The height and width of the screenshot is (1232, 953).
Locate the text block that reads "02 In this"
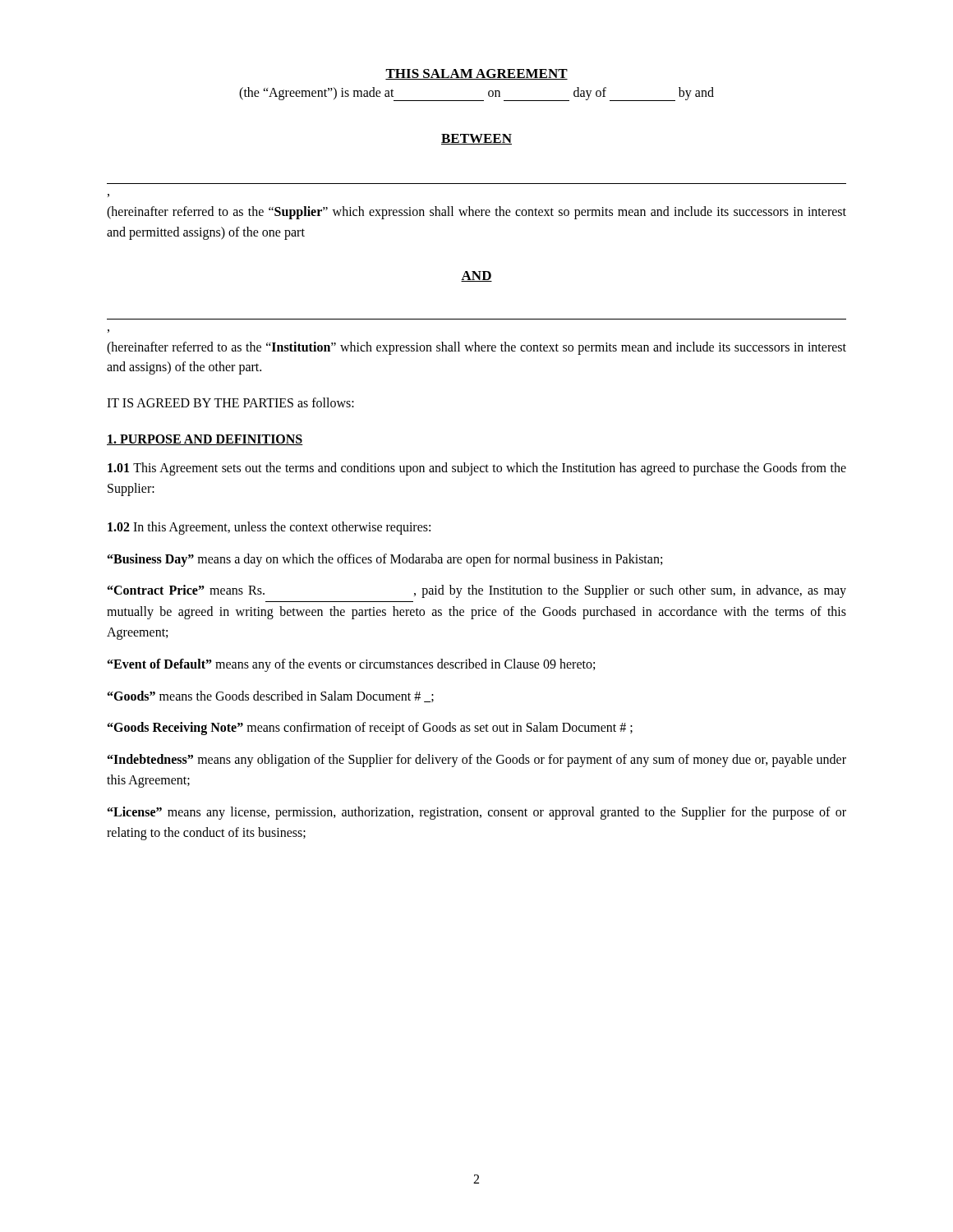pyautogui.click(x=269, y=527)
